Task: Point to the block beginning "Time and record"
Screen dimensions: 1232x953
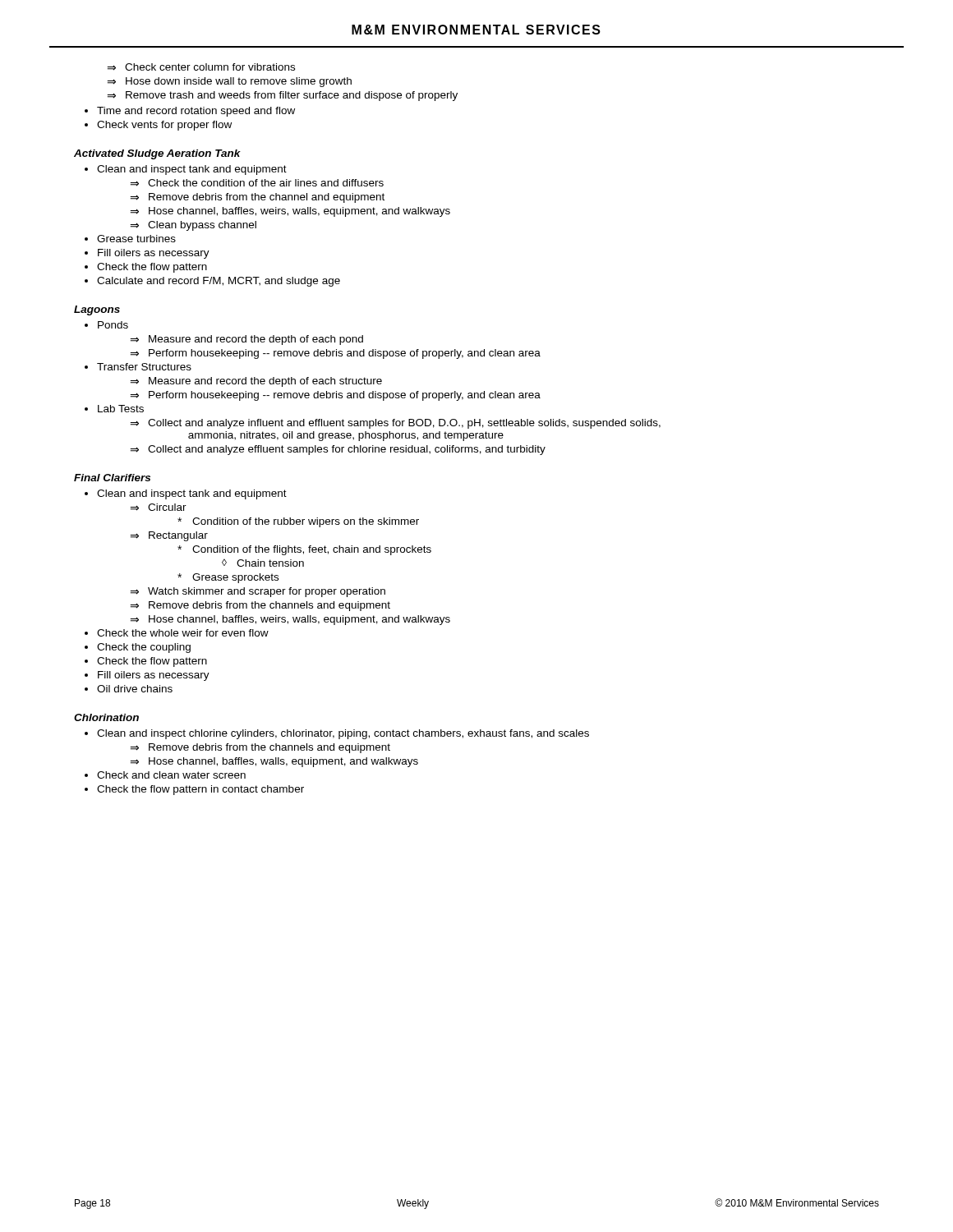Action: [x=196, y=111]
